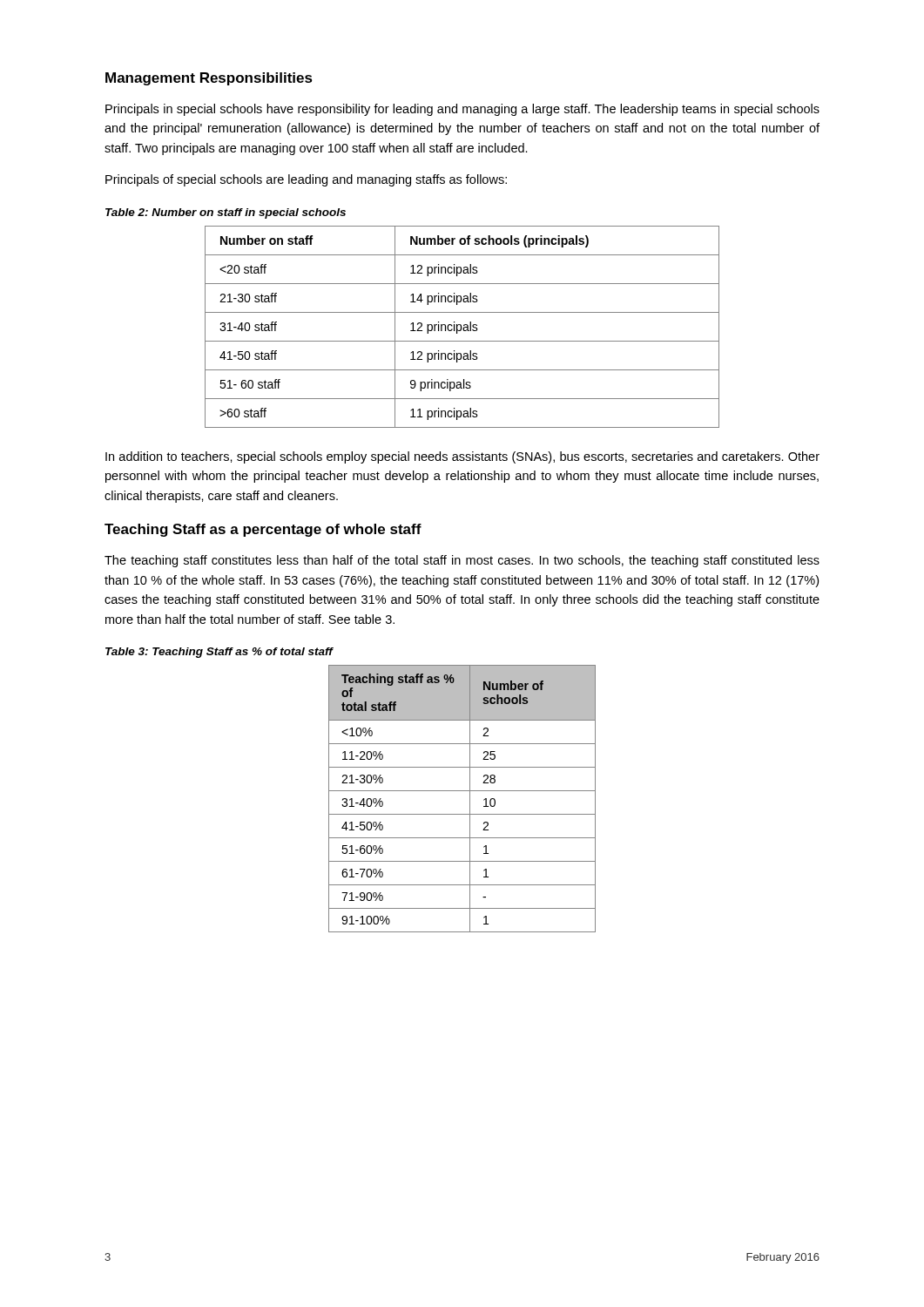This screenshot has height=1307, width=924.
Task: Navigate to the passage starting "Table 2: Number"
Action: coord(225,212)
